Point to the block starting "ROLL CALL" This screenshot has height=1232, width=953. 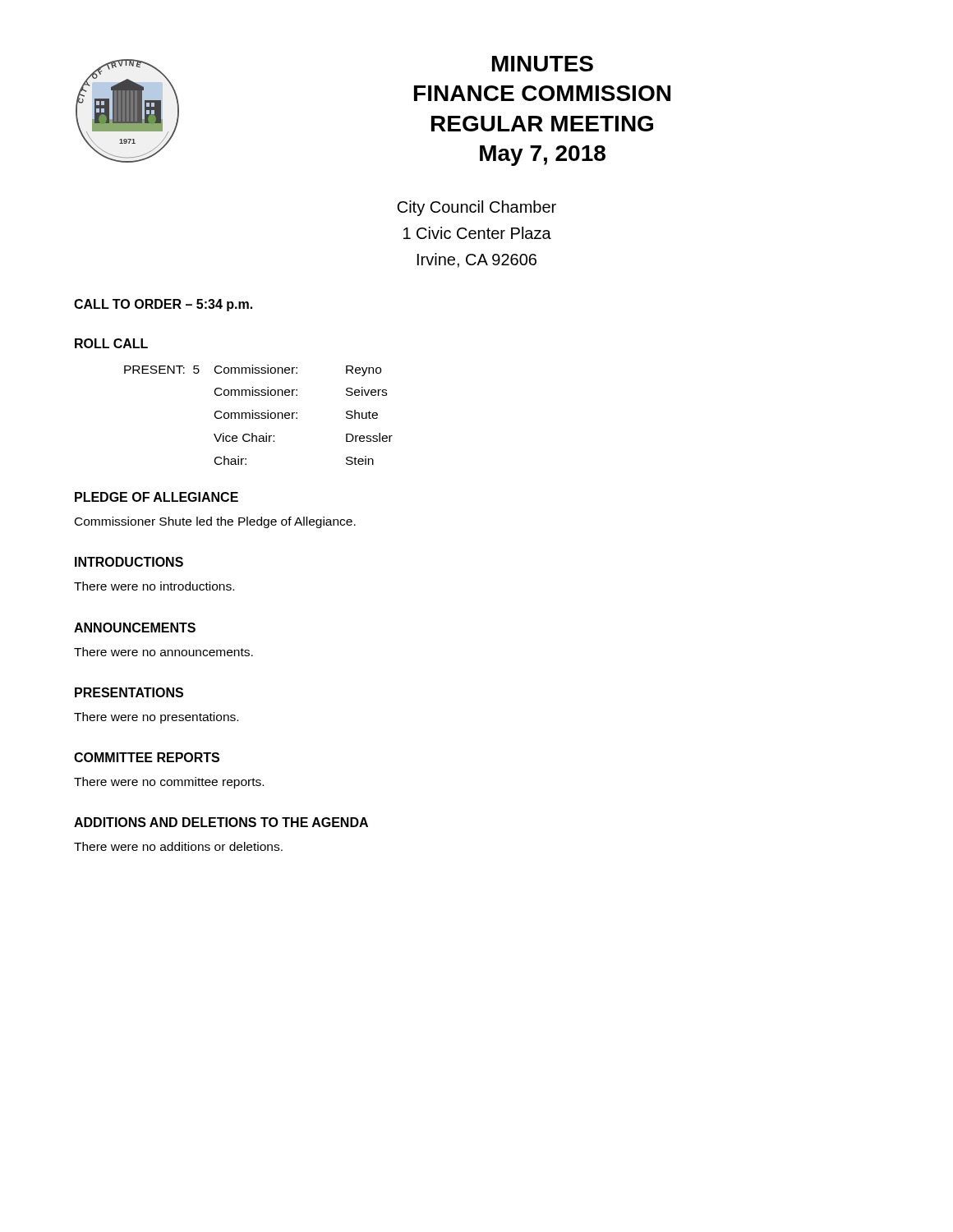coord(111,343)
